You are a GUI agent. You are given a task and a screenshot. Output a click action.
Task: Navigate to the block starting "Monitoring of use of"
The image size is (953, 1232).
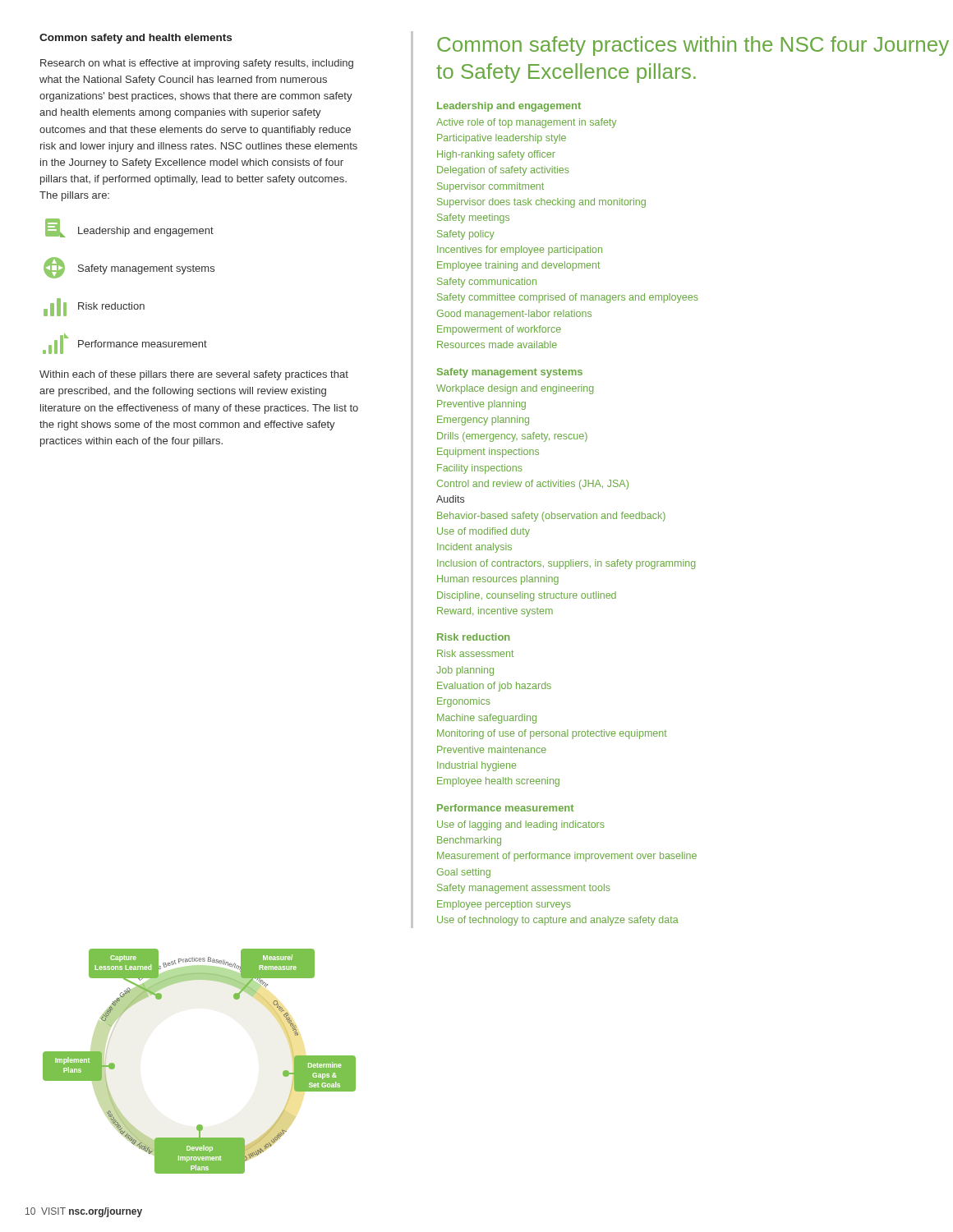tap(552, 734)
